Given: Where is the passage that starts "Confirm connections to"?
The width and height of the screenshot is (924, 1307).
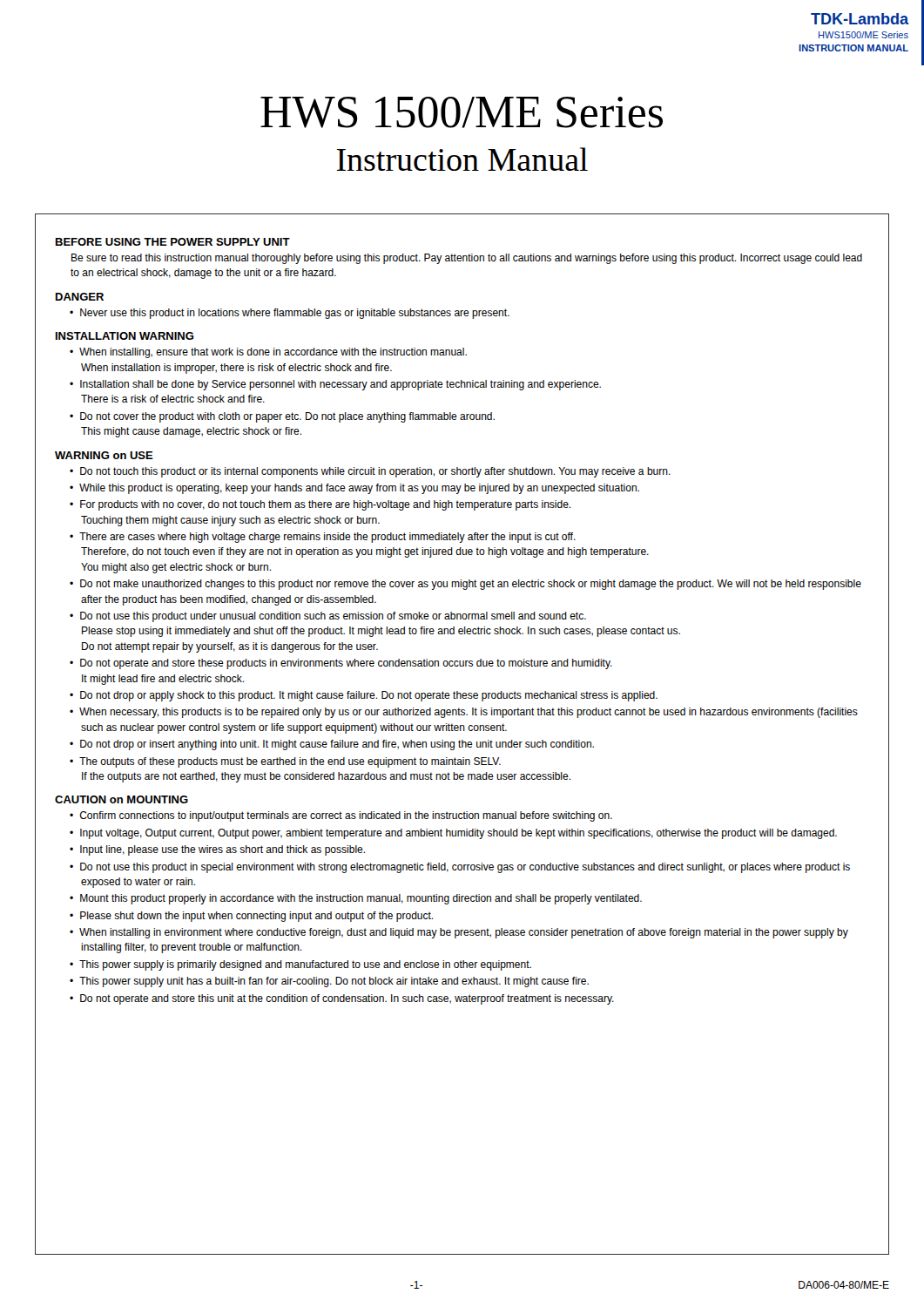Looking at the screenshot, I should coord(346,816).
